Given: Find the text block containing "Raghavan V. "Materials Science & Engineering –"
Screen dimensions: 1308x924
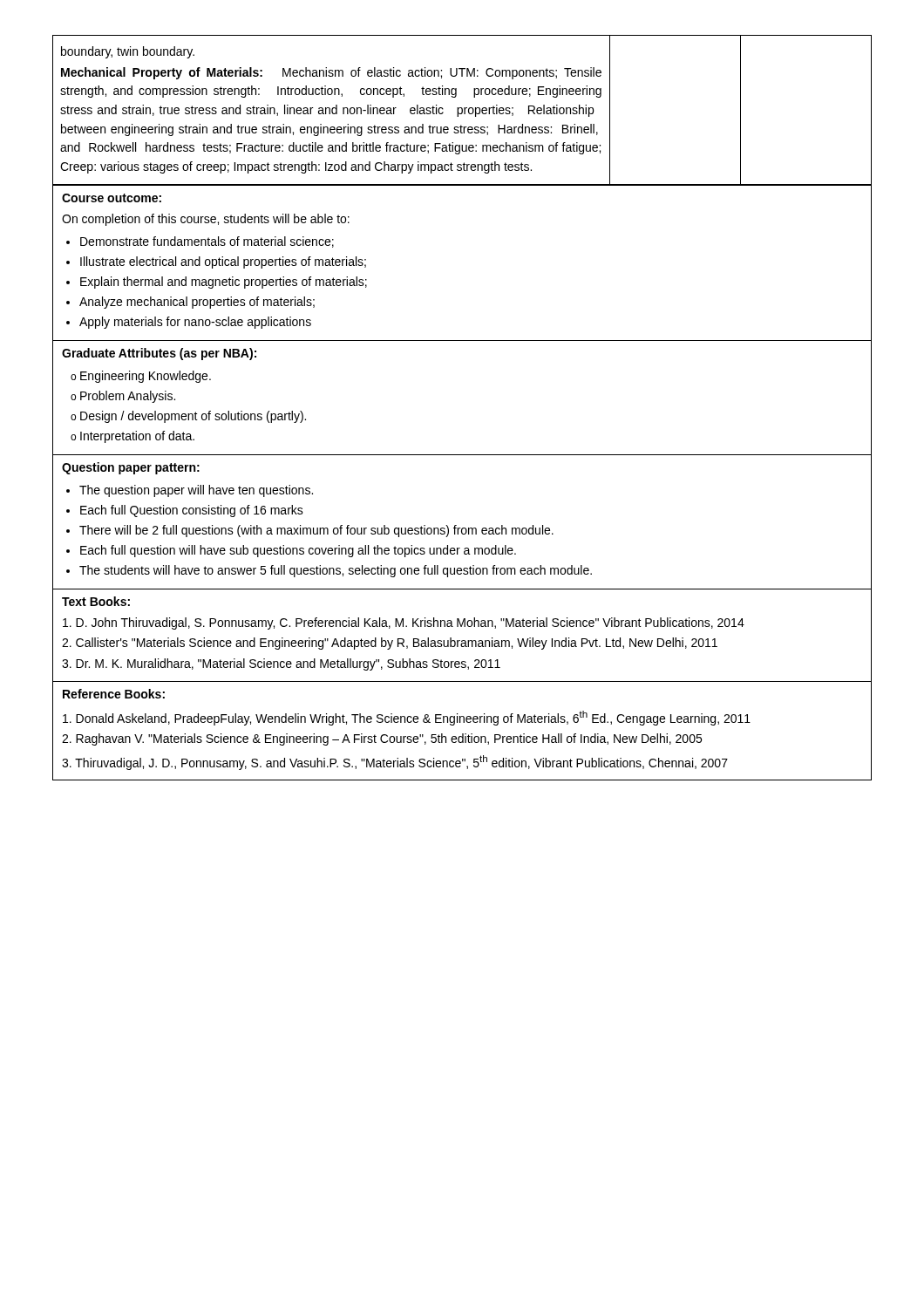Looking at the screenshot, I should [x=462, y=739].
